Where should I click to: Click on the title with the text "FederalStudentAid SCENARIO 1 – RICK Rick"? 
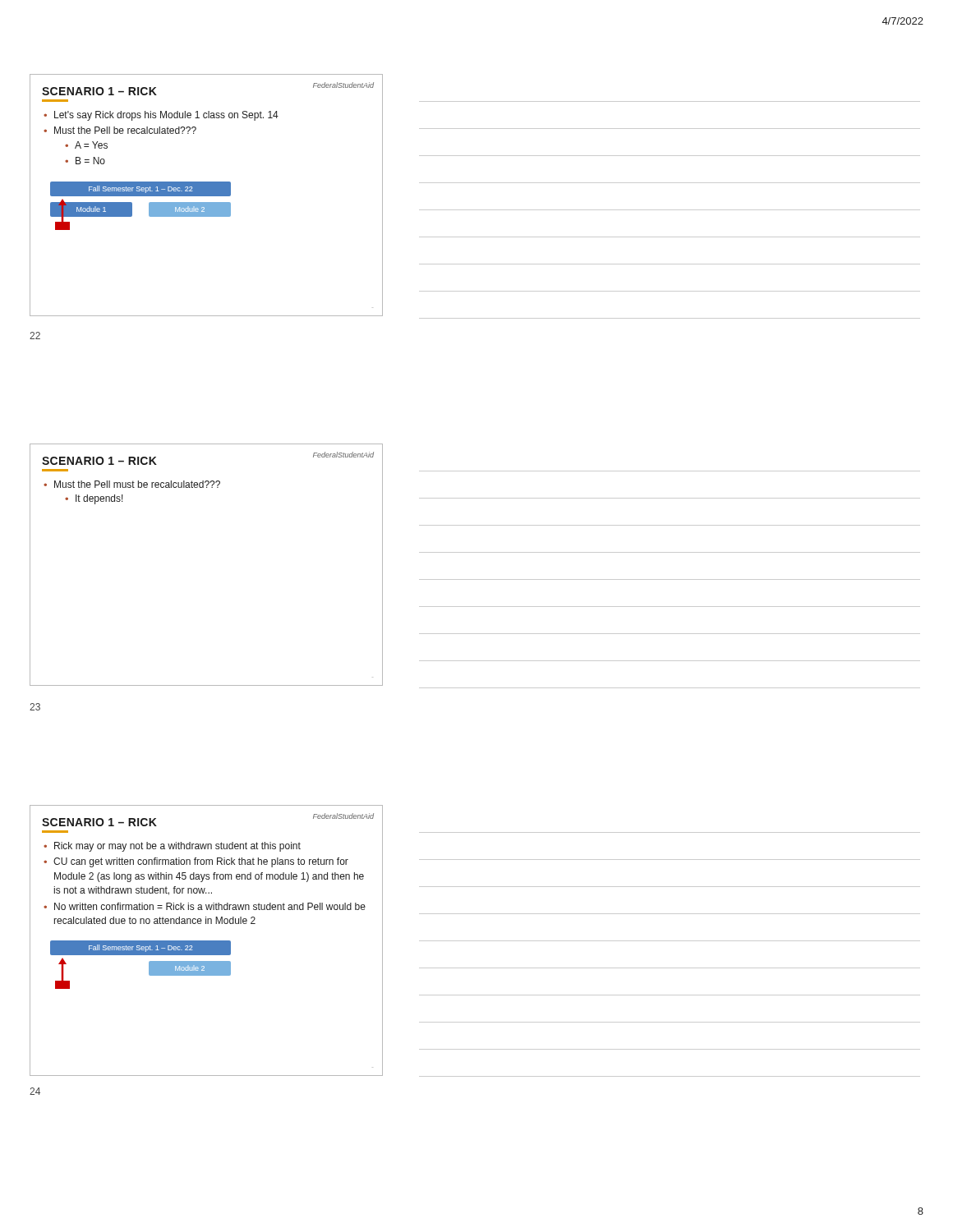click(x=208, y=942)
